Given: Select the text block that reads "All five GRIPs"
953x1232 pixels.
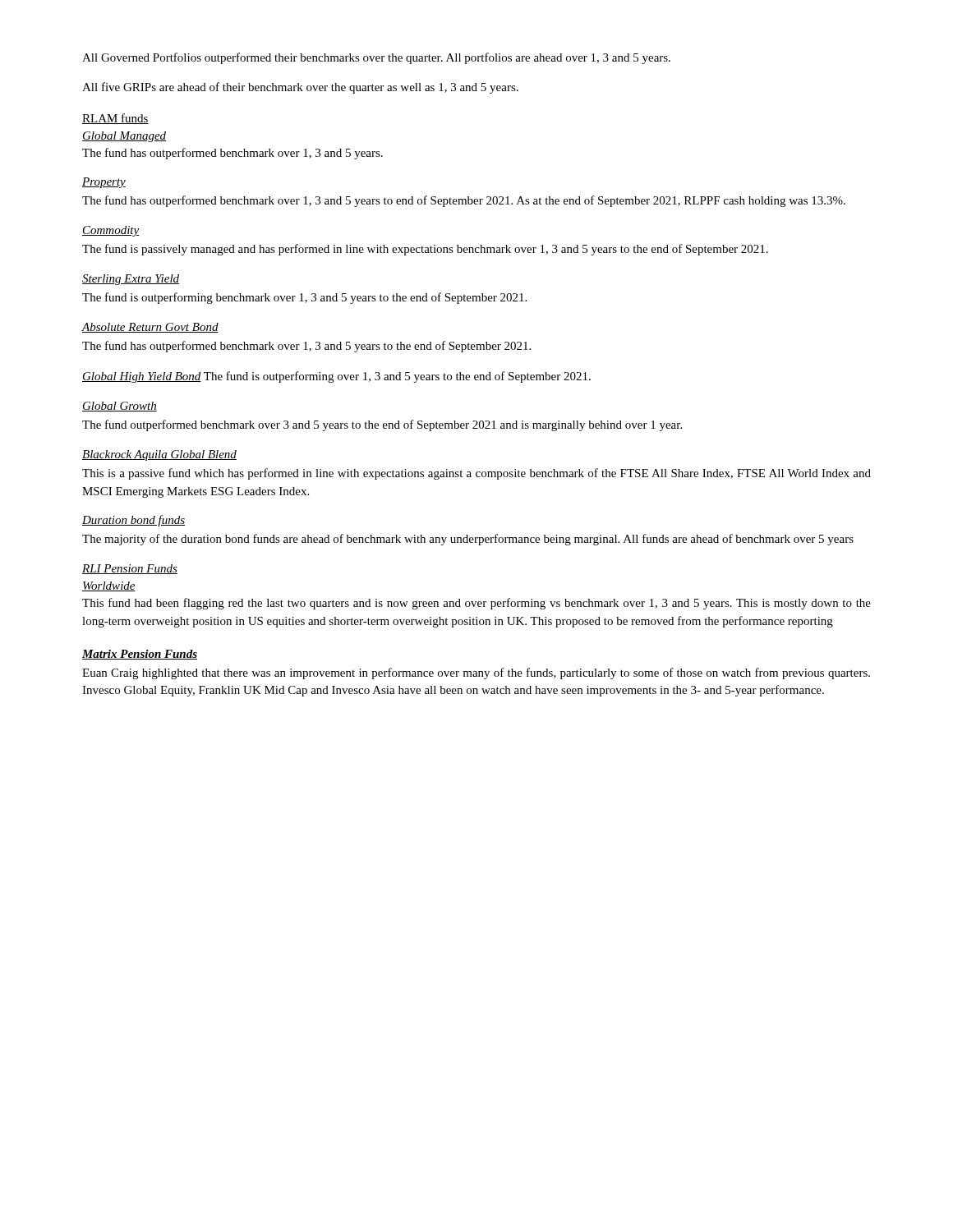Looking at the screenshot, I should click(300, 87).
